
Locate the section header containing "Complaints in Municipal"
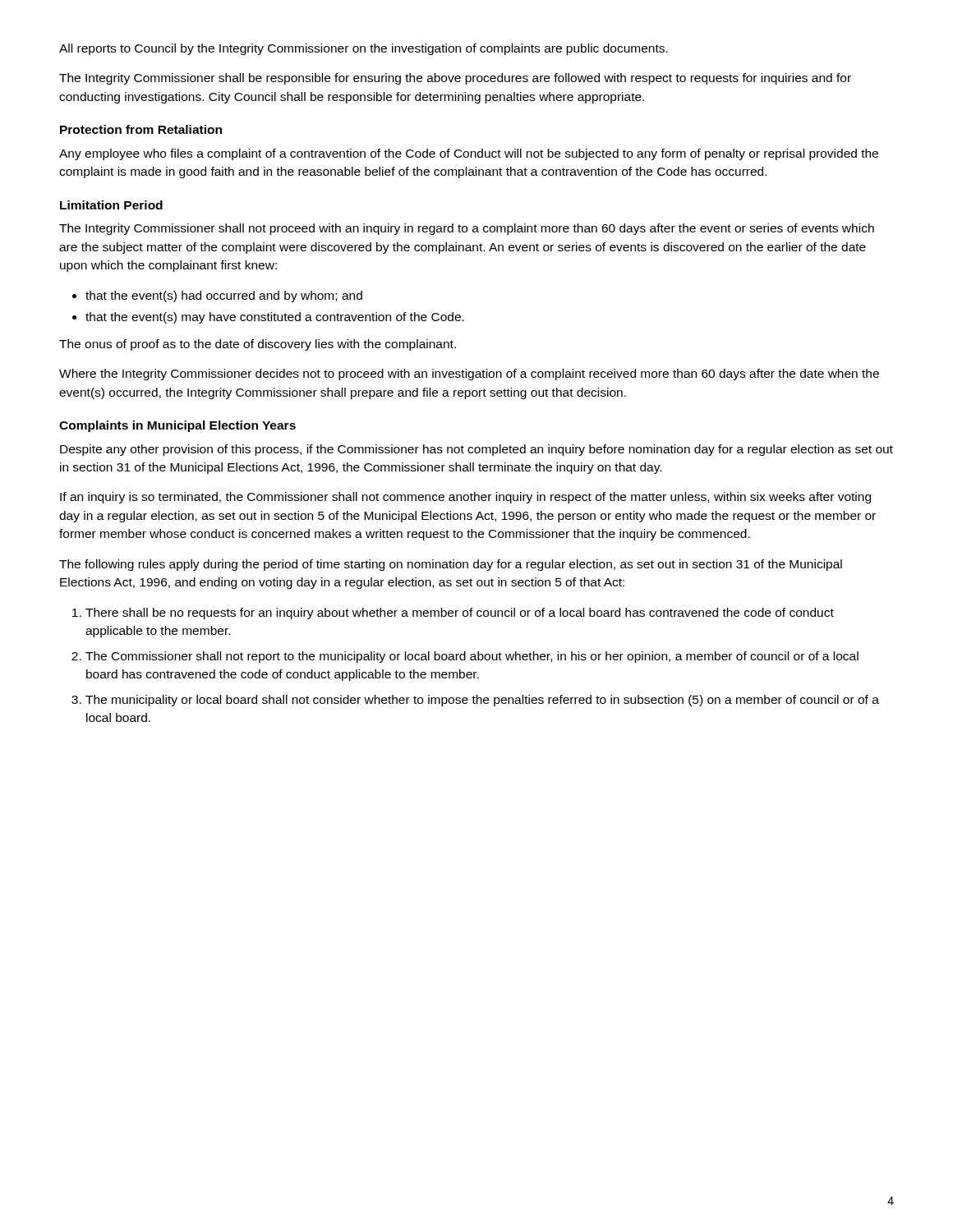pos(178,425)
